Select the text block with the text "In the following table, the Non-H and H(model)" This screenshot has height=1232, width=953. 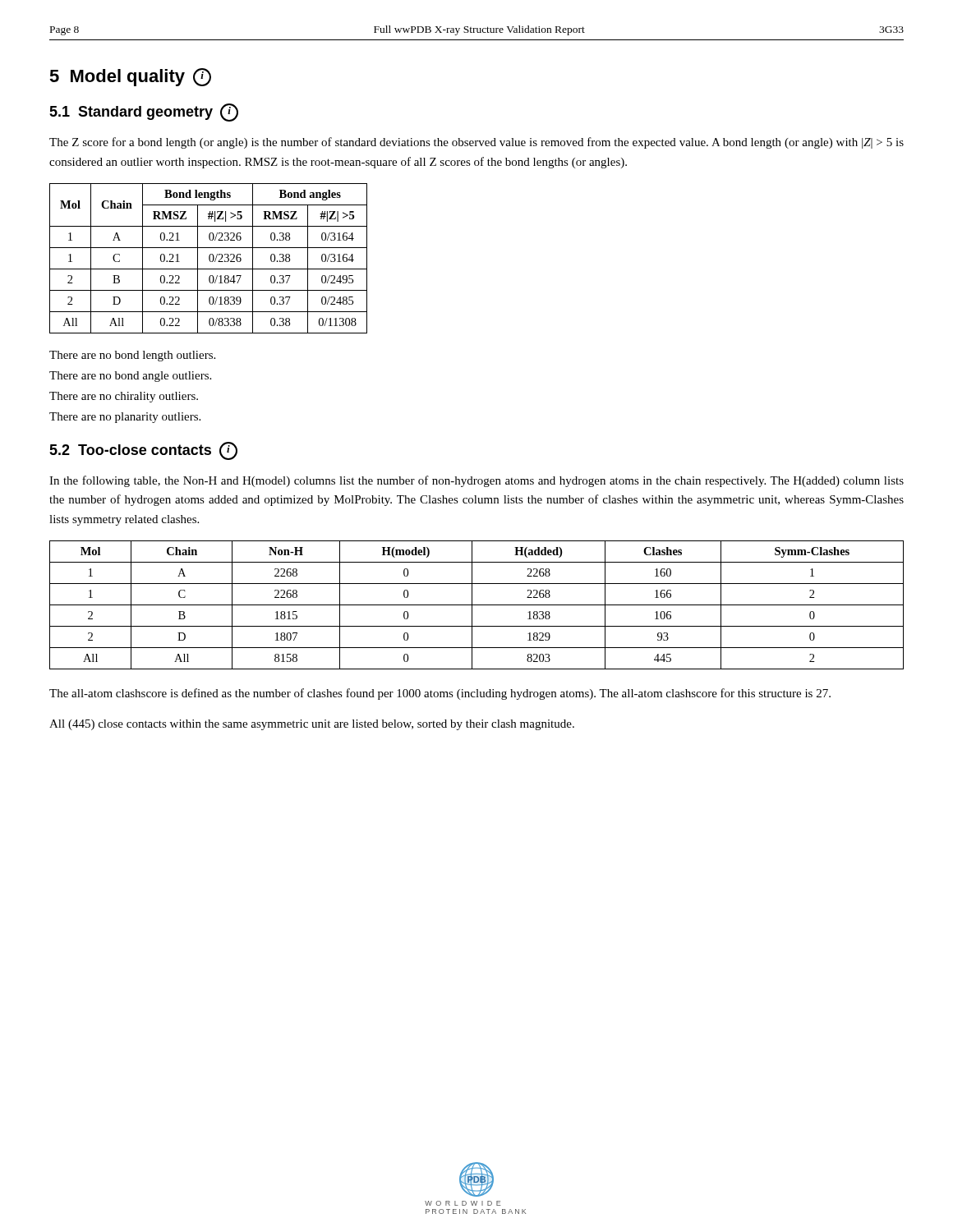pyautogui.click(x=476, y=500)
